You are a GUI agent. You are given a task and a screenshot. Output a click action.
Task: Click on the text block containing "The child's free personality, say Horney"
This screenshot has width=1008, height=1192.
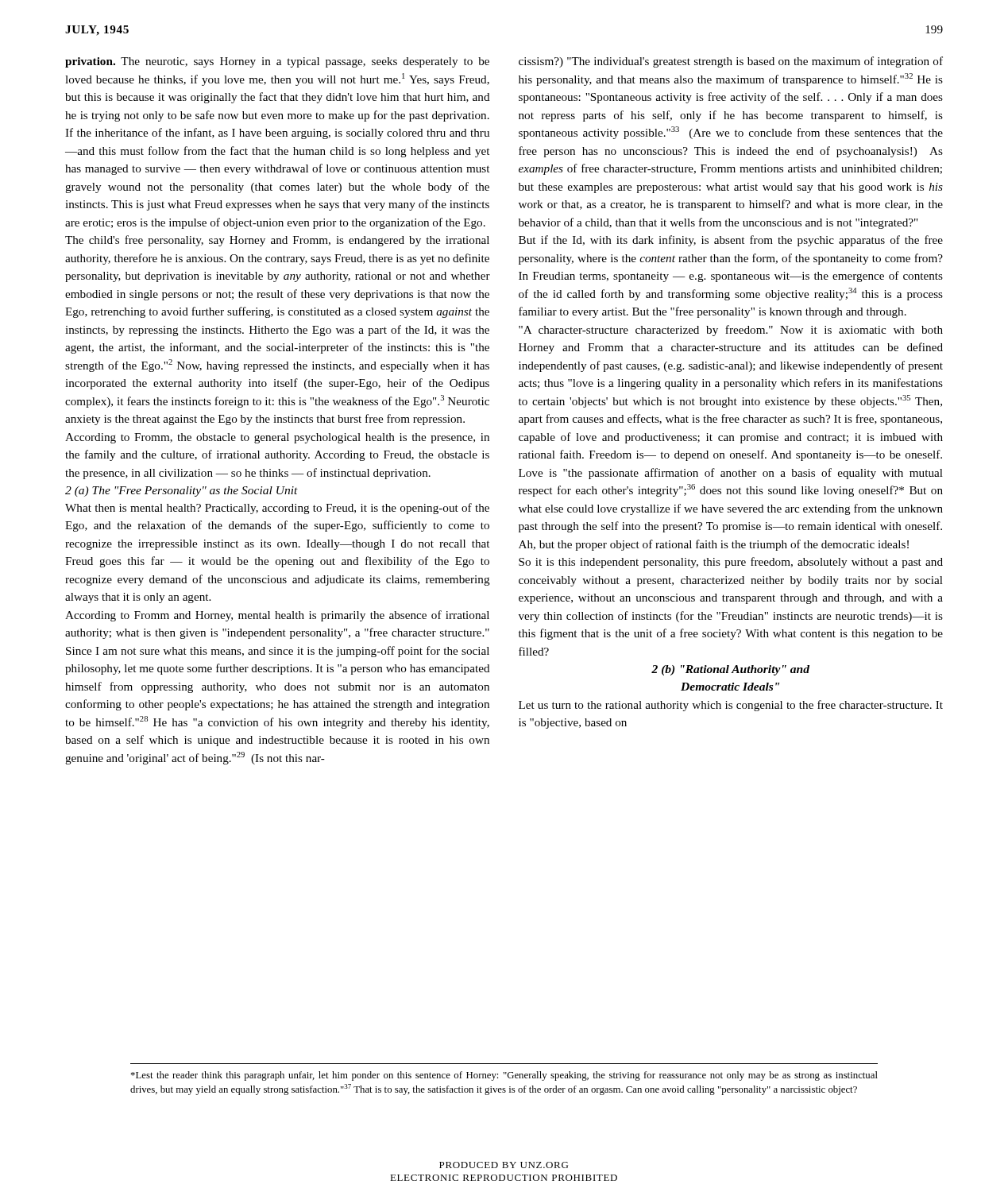coord(277,330)
